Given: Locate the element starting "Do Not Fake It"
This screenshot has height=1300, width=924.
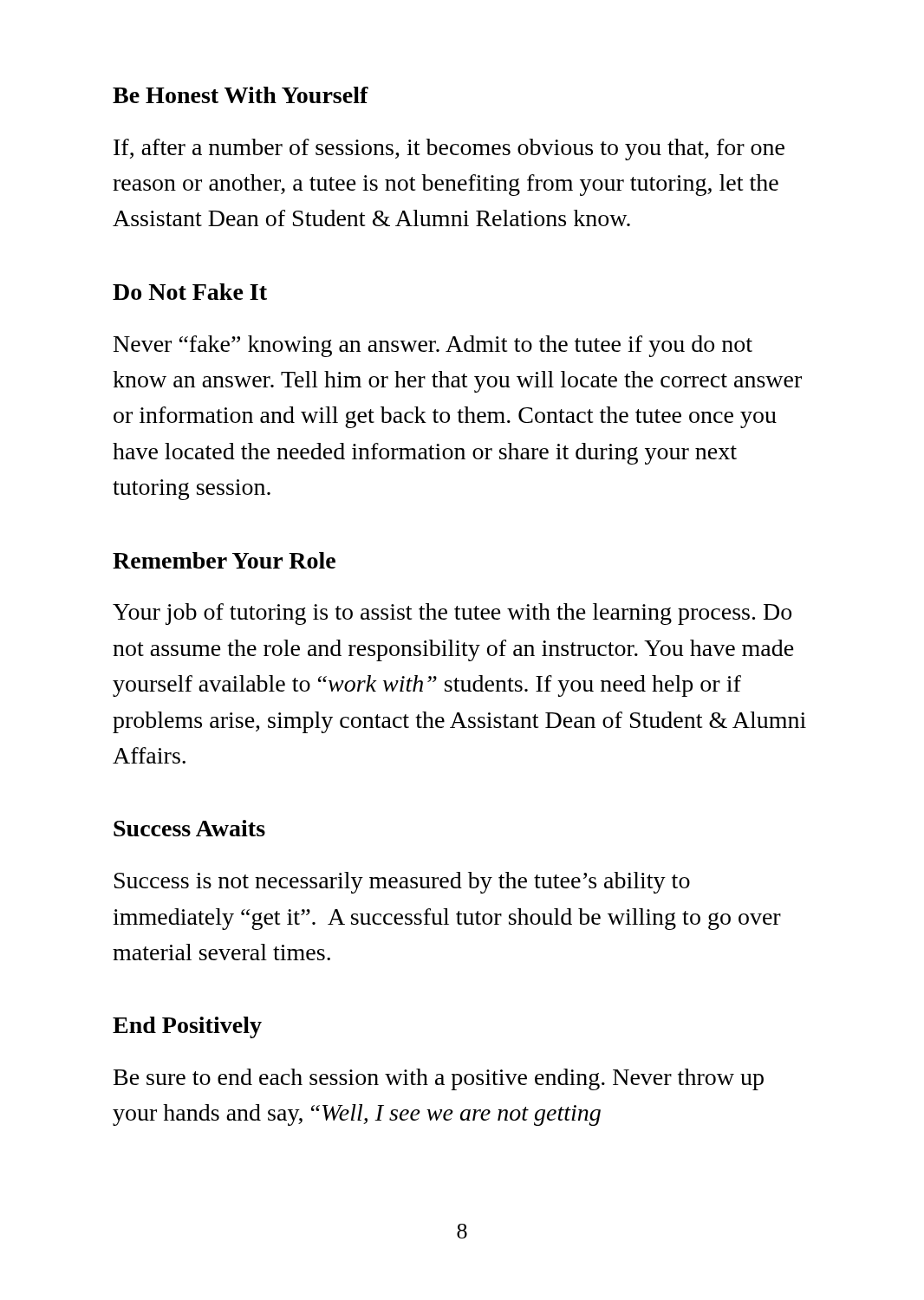Looking at the screenshot, I should point(190,292).
